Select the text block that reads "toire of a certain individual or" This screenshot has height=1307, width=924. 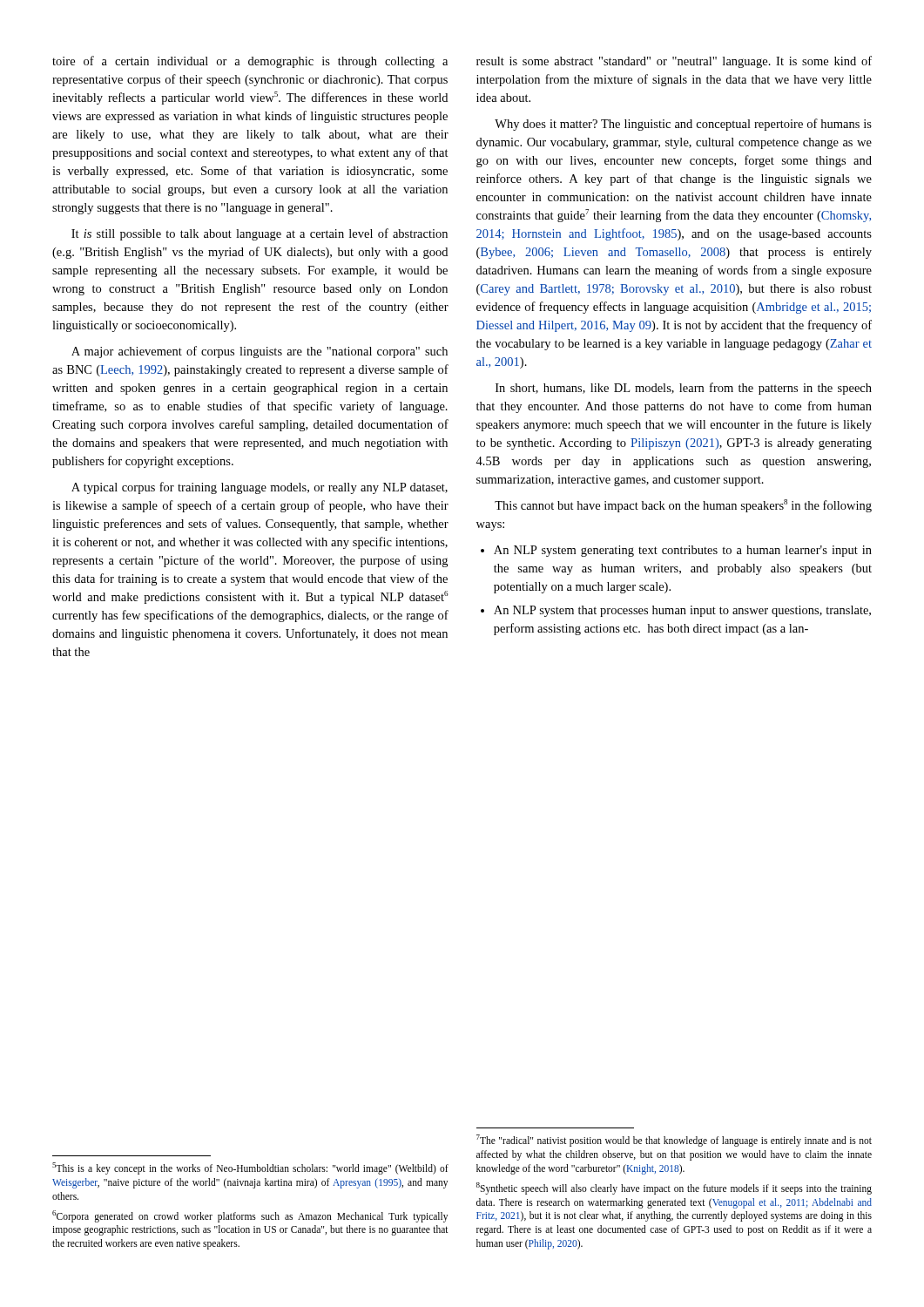pyautogui.click(x=250, y=135)
